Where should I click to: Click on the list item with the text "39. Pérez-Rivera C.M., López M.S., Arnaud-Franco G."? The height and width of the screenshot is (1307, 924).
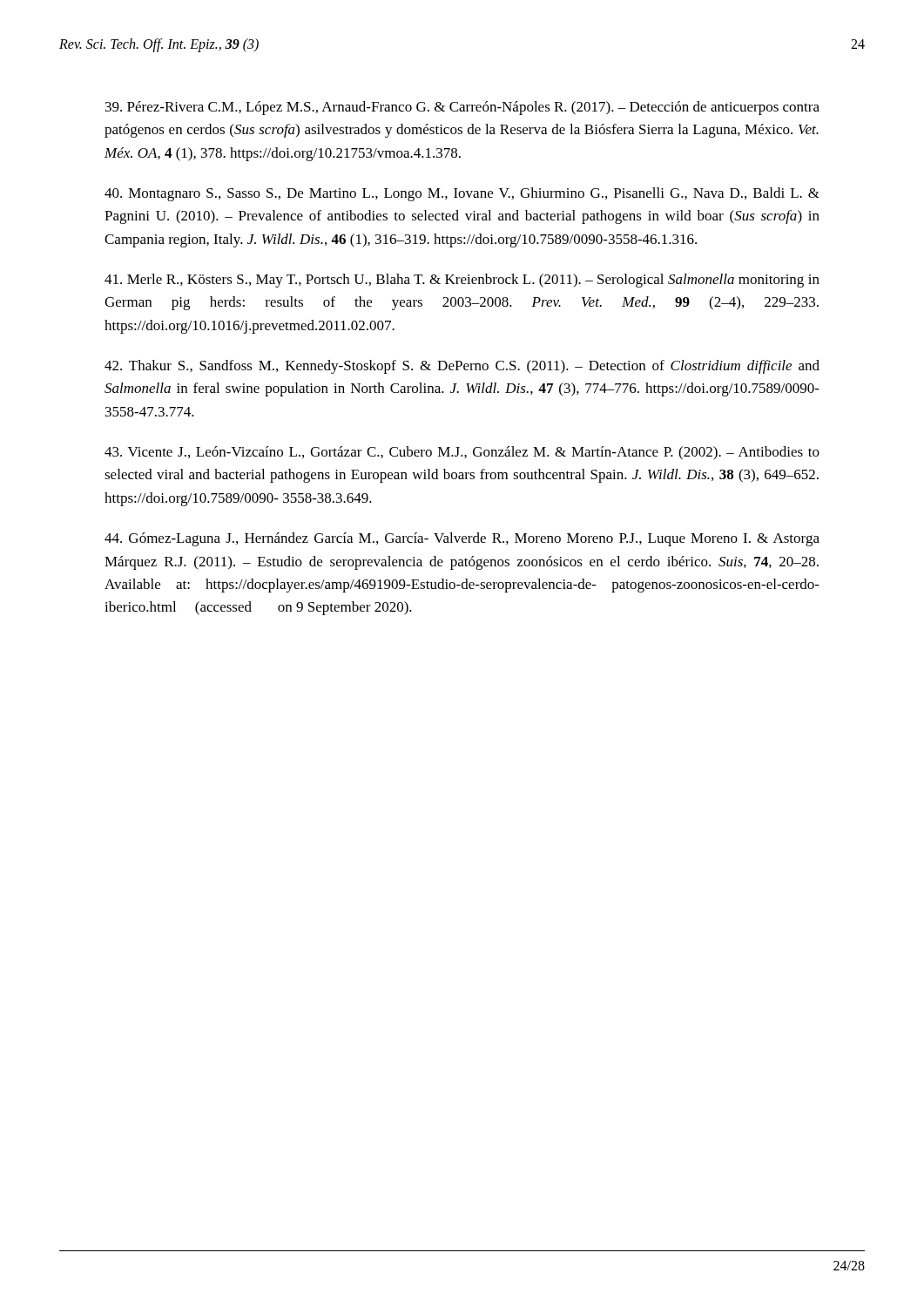click(462, 130)
